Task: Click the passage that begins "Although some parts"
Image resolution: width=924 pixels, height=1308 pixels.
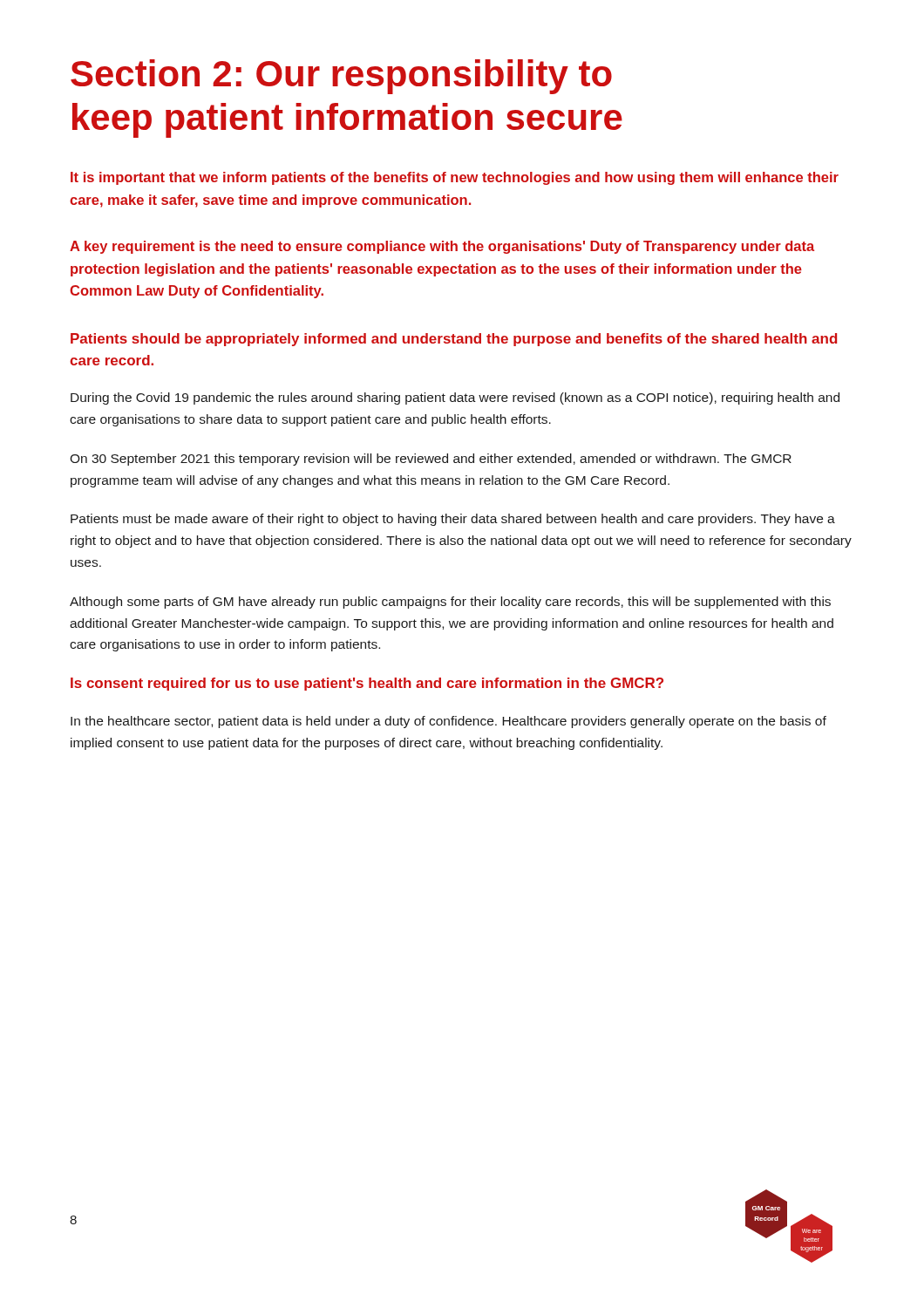Action: (452, 623)
